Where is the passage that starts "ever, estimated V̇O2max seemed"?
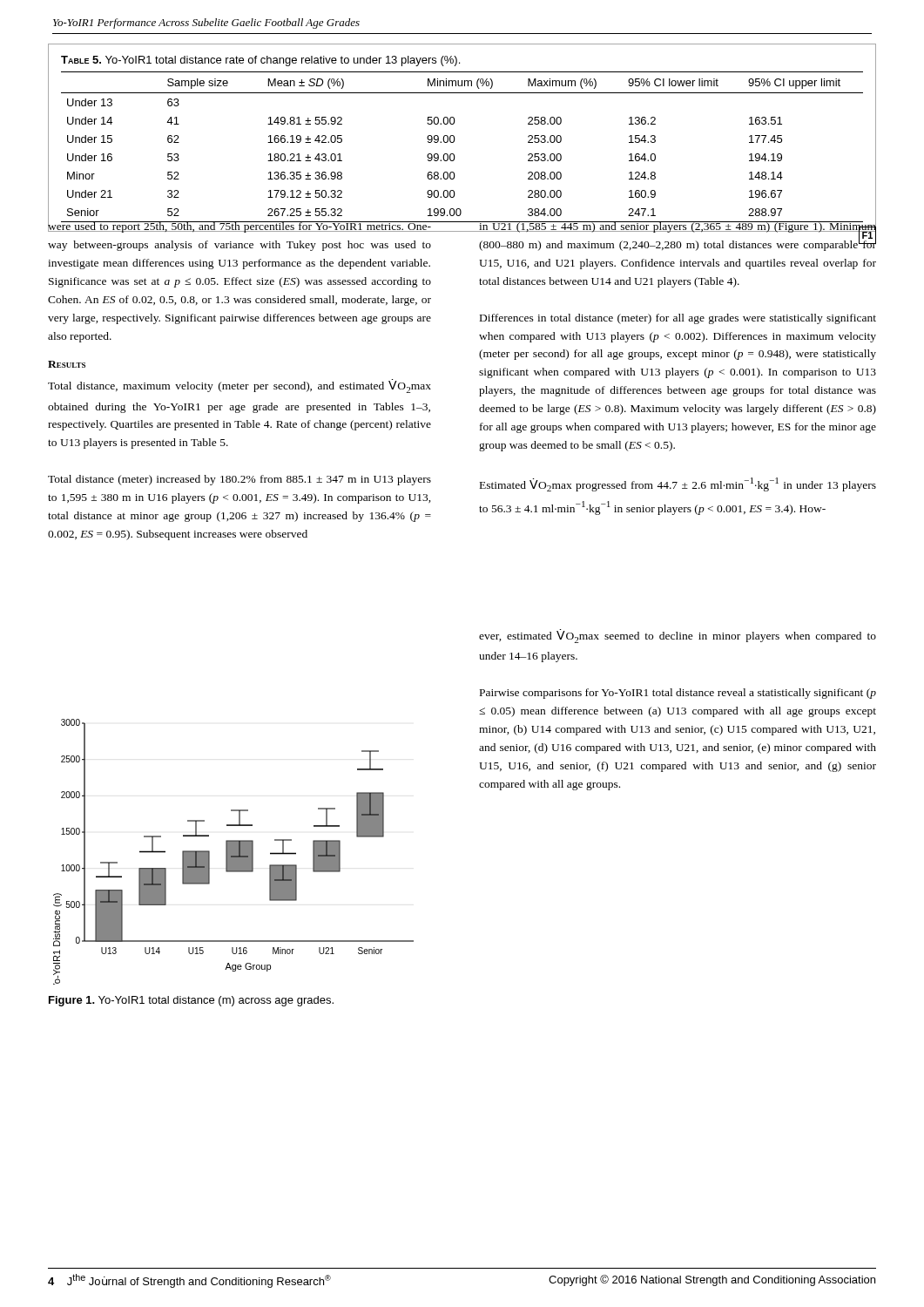The height and width of the screenshot is (1307, 924). (678, 710)
